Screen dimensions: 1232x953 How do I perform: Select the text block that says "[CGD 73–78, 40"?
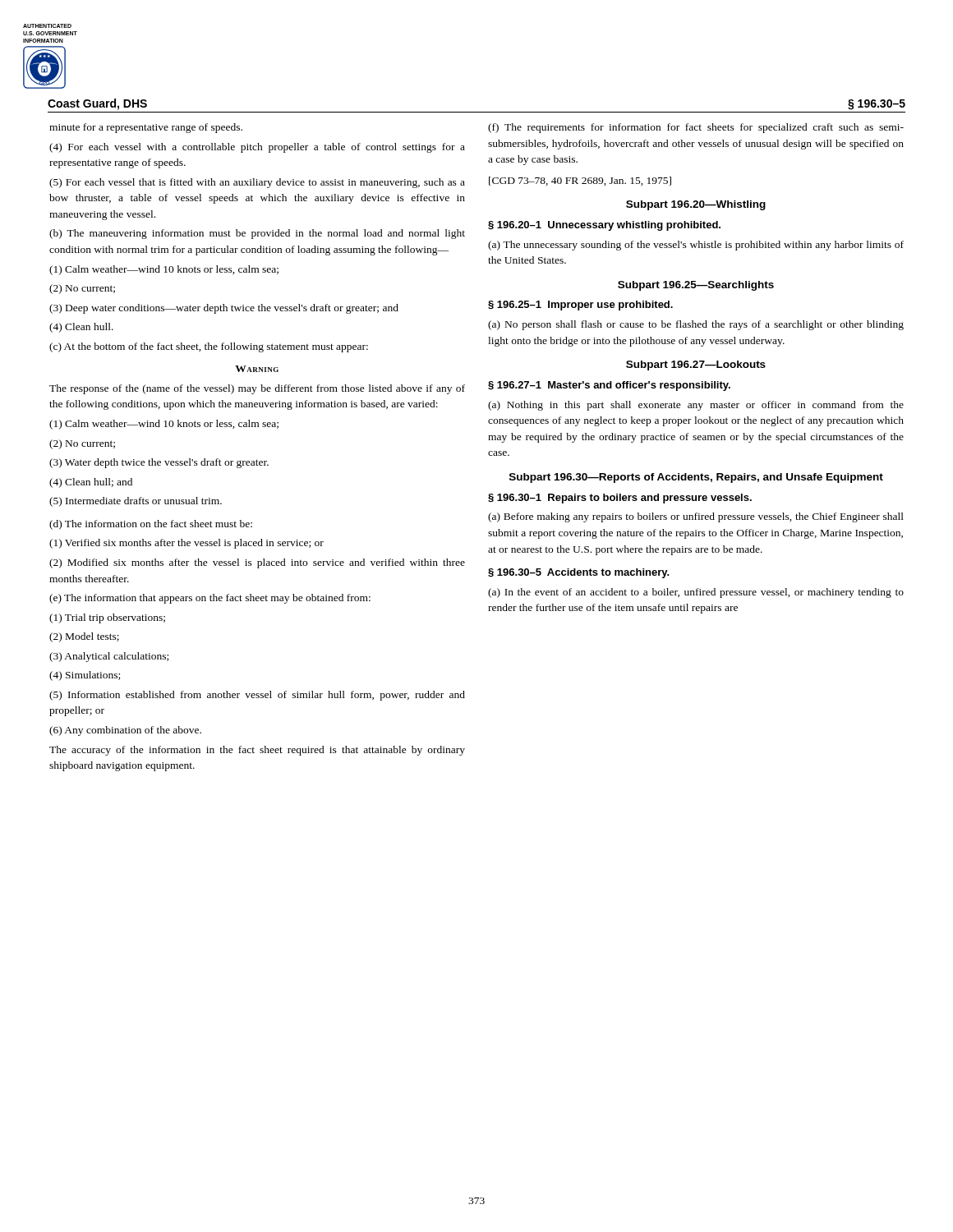click(580, 181)
